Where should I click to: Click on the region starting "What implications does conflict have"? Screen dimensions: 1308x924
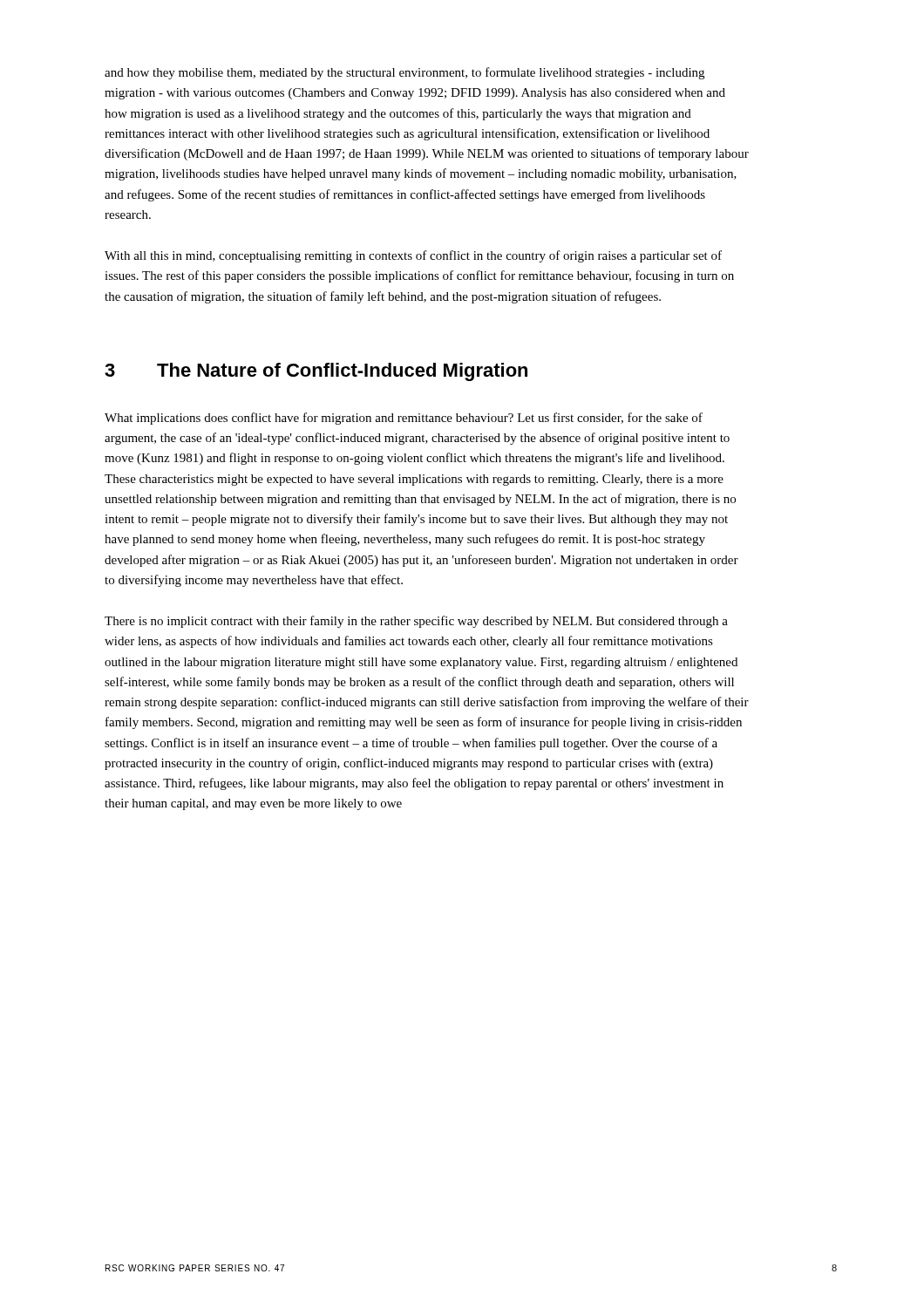[421, 499]
